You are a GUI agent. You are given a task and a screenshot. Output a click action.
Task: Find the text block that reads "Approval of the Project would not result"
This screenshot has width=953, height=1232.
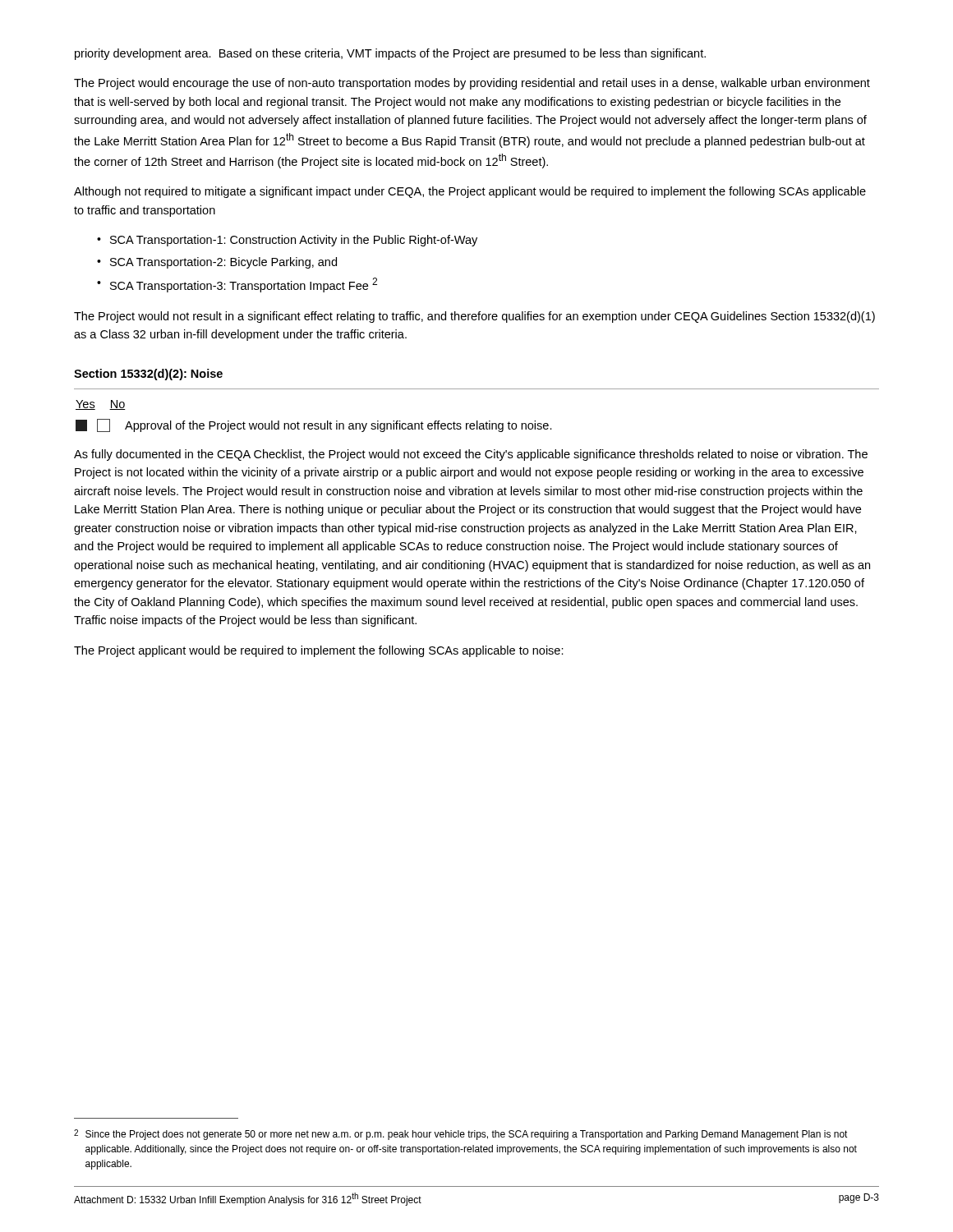[314, 425]
